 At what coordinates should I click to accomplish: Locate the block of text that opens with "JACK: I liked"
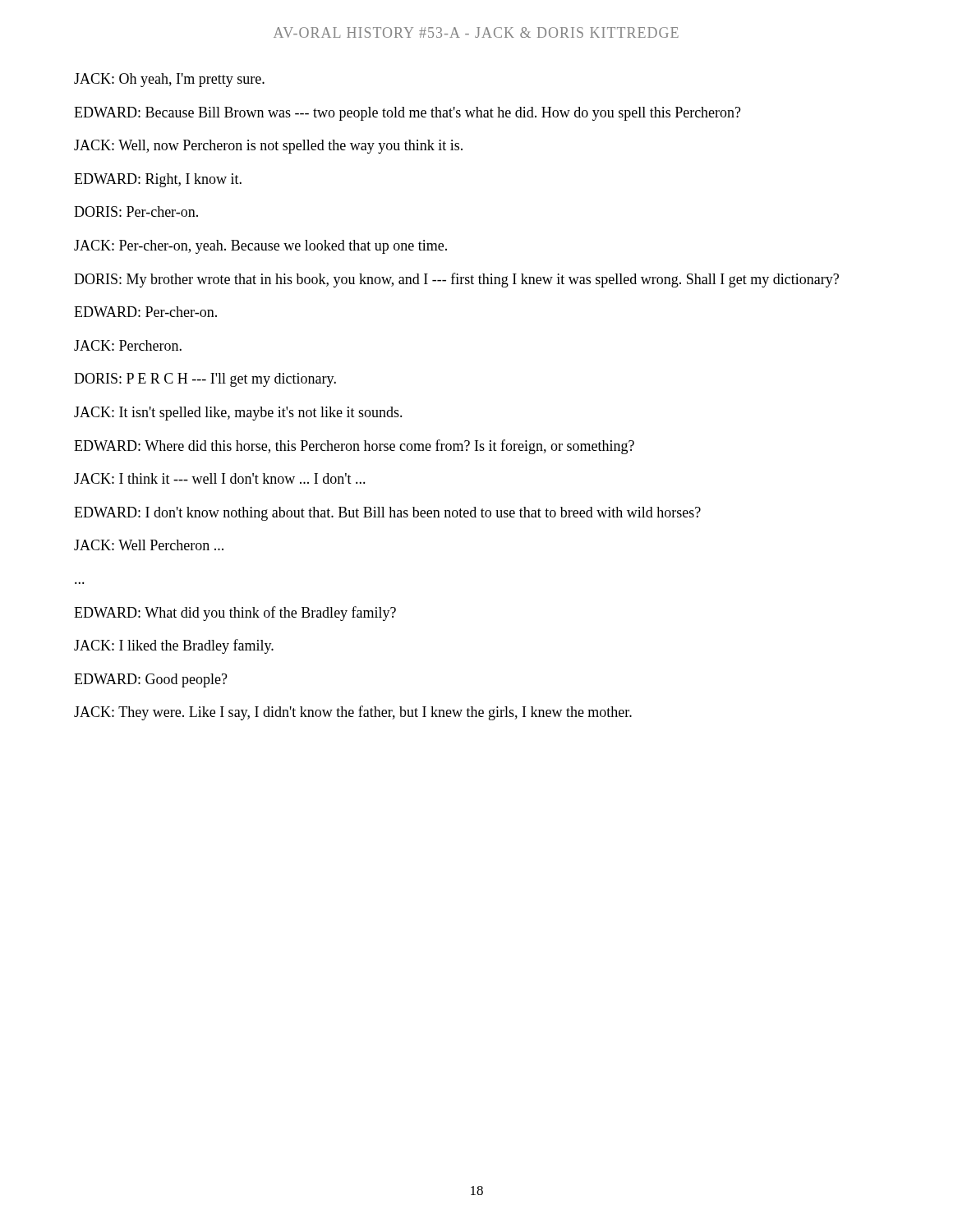click(174, 646)
